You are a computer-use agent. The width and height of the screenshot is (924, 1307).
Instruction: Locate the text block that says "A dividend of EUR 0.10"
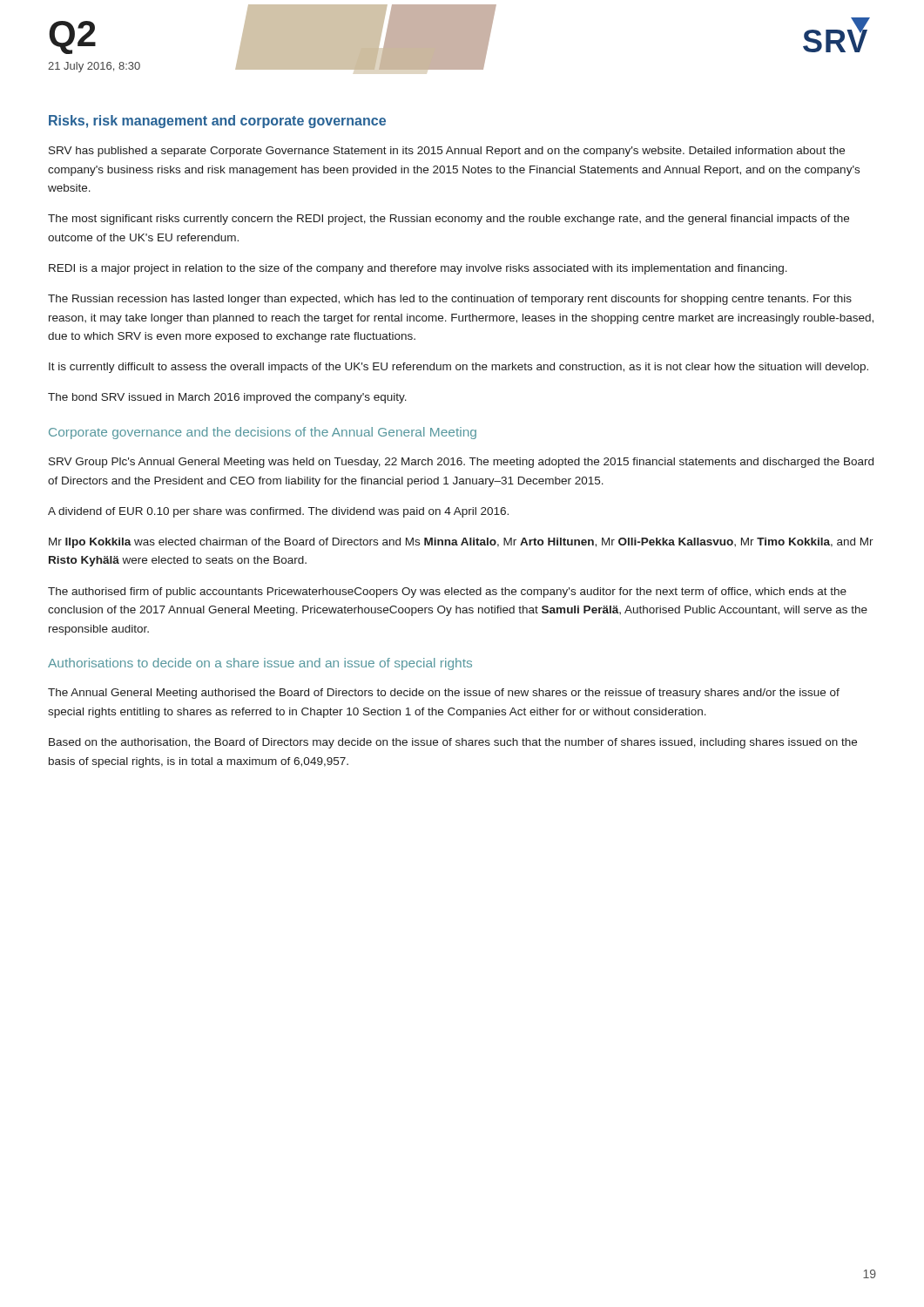click(462, 511)
